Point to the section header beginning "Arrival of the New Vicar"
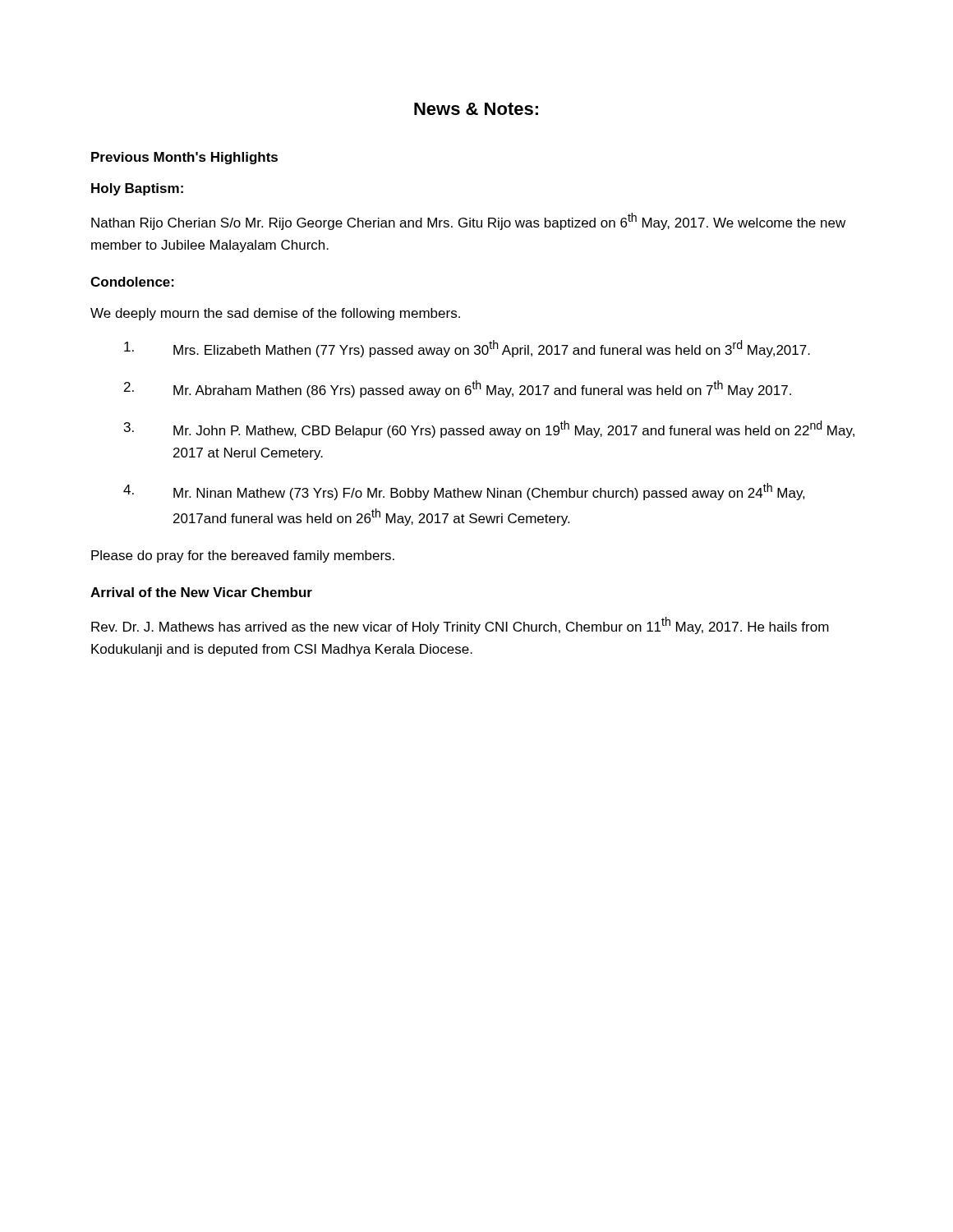 (201, 592)
